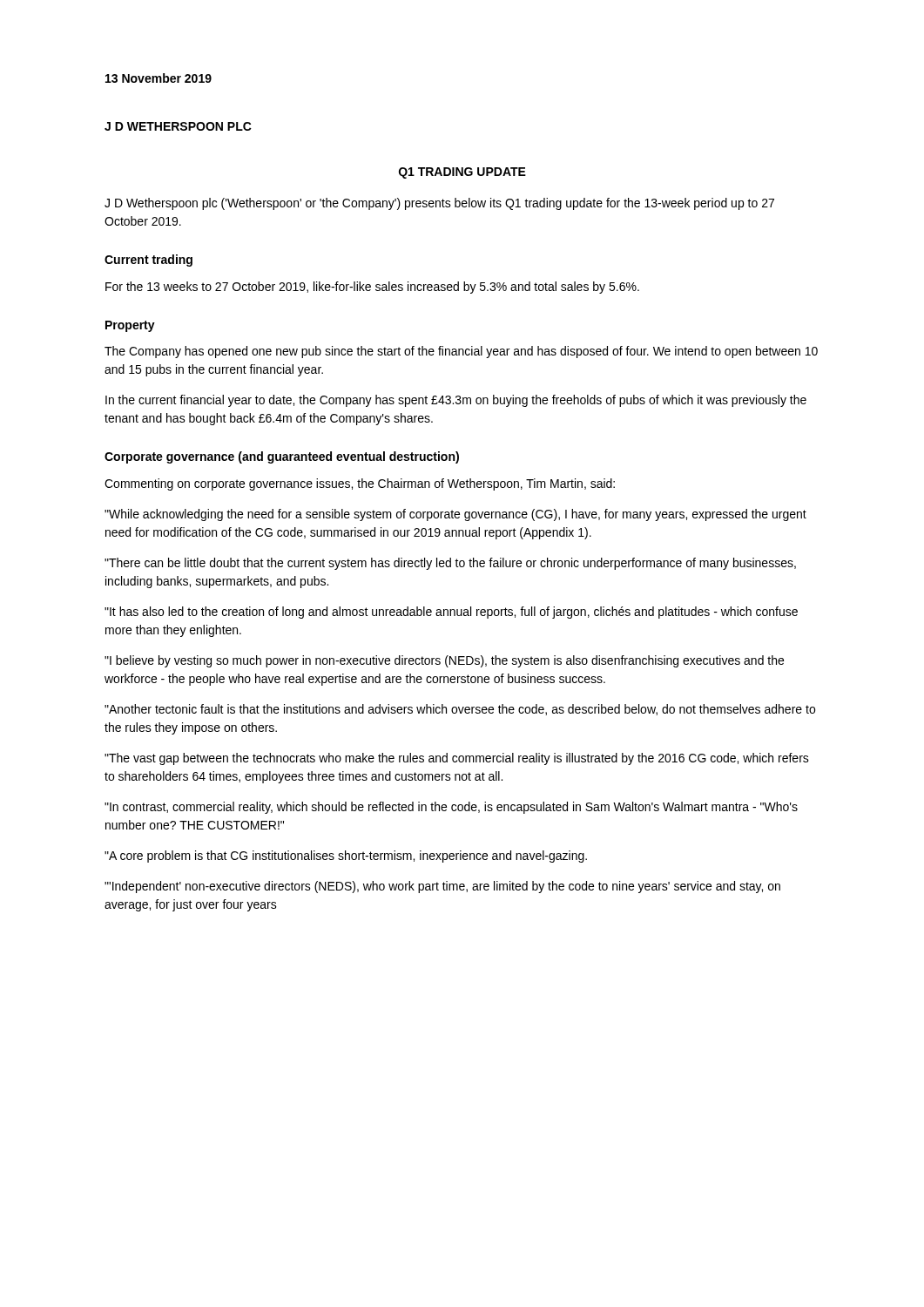
Task: Select the title with the text "Q1 TRADING UPDATE"
Action: [x=462, y=172]
